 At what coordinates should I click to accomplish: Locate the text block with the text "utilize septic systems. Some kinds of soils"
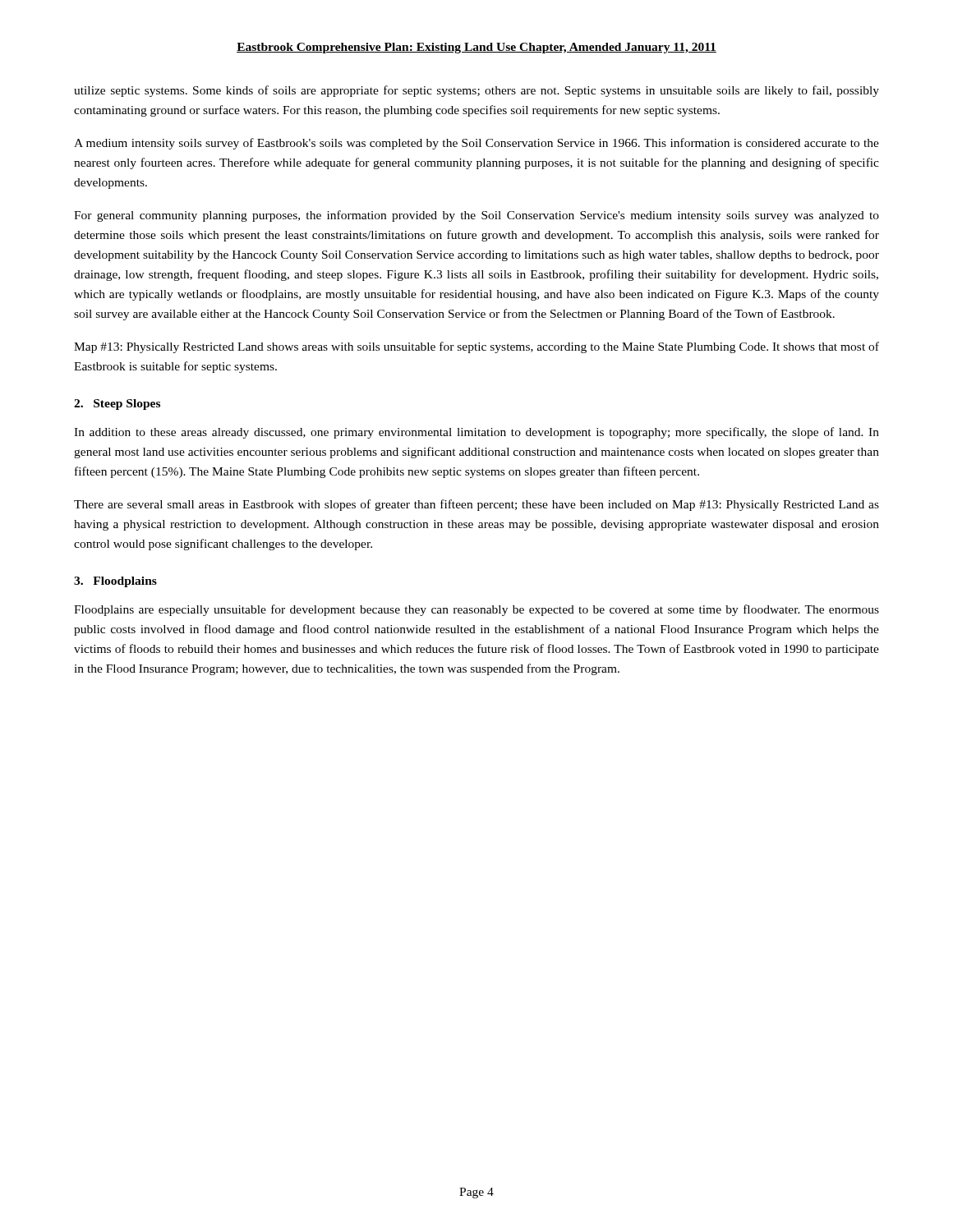pos(476,100)
